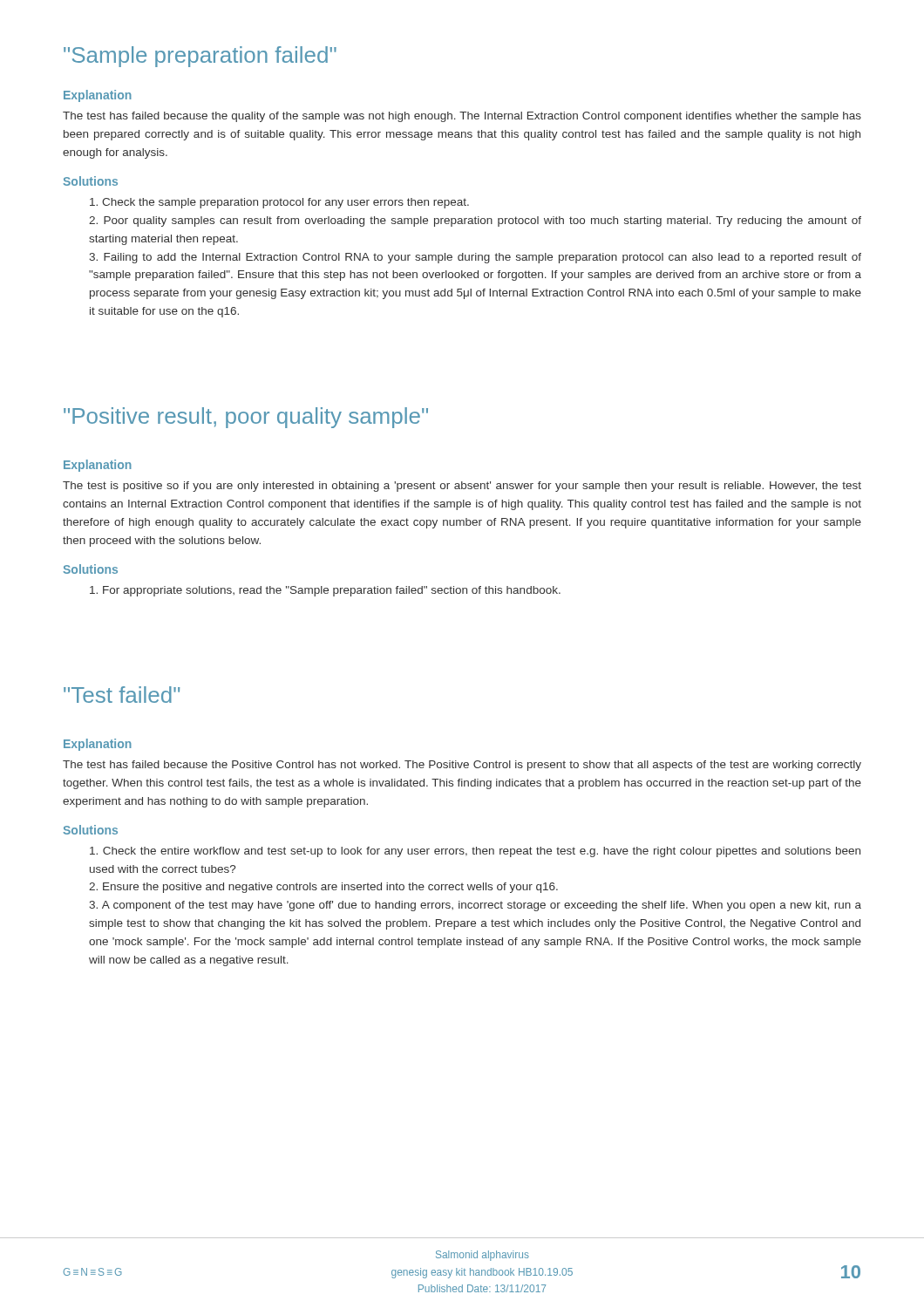
Task: Navigate to the element starting ""Positive result, poor quality sample""
Action: (246, 418)
